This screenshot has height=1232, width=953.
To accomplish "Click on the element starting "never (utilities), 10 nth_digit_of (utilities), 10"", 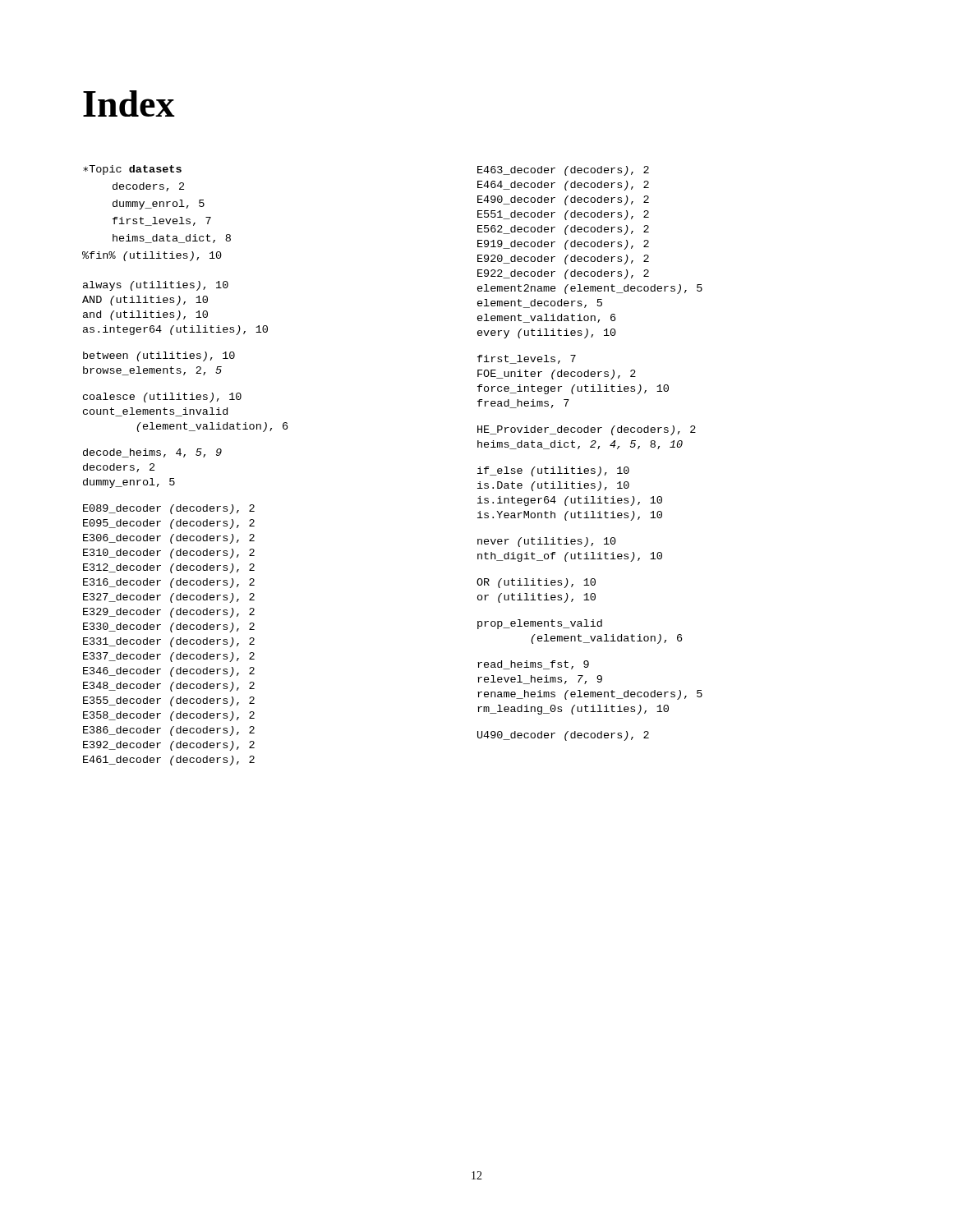I will click(x=570, y=549).
